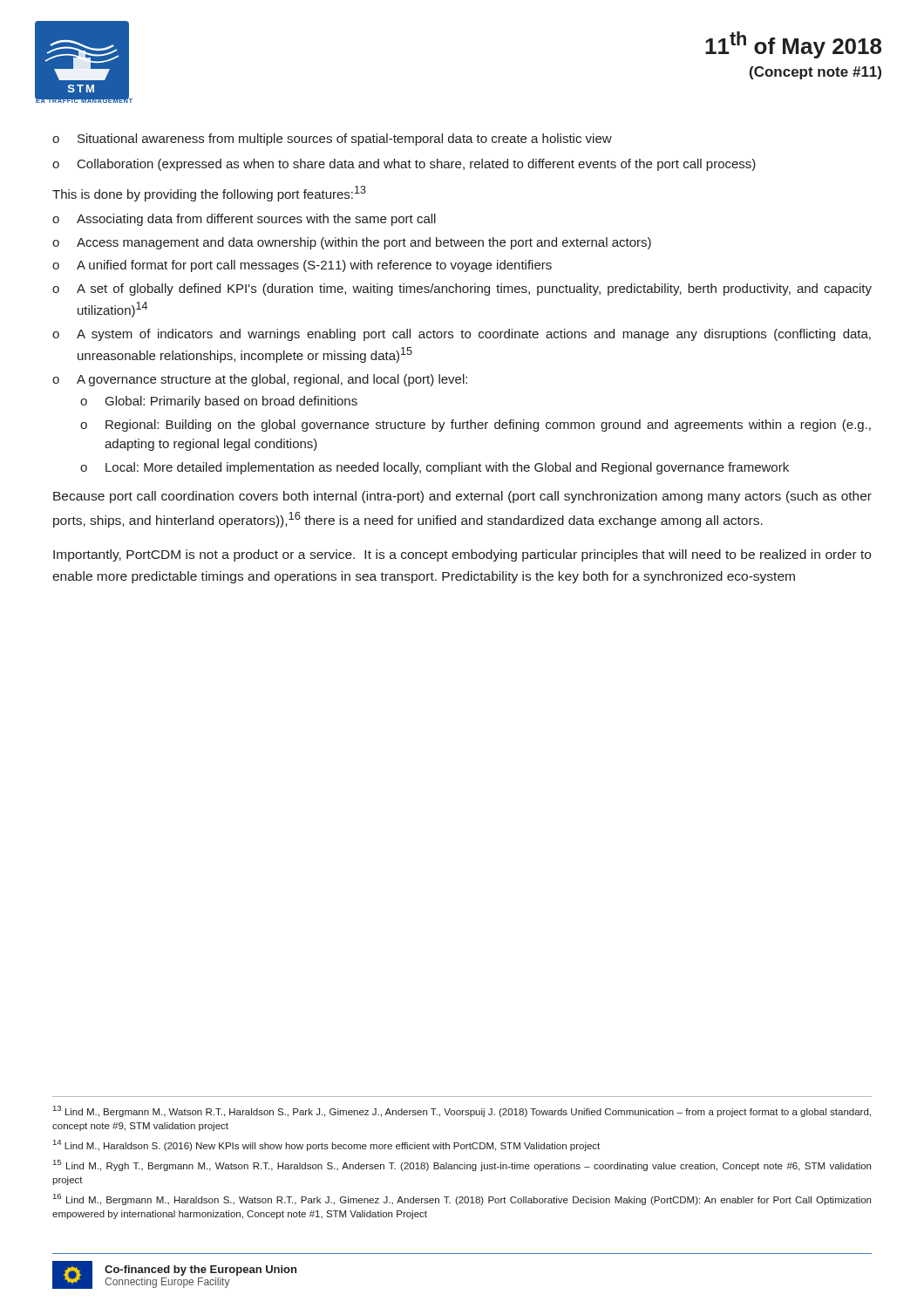Click on the list item with the text "o Global: Primarily"
Viewport: 924px width, 1308px height.
[219, 402]
